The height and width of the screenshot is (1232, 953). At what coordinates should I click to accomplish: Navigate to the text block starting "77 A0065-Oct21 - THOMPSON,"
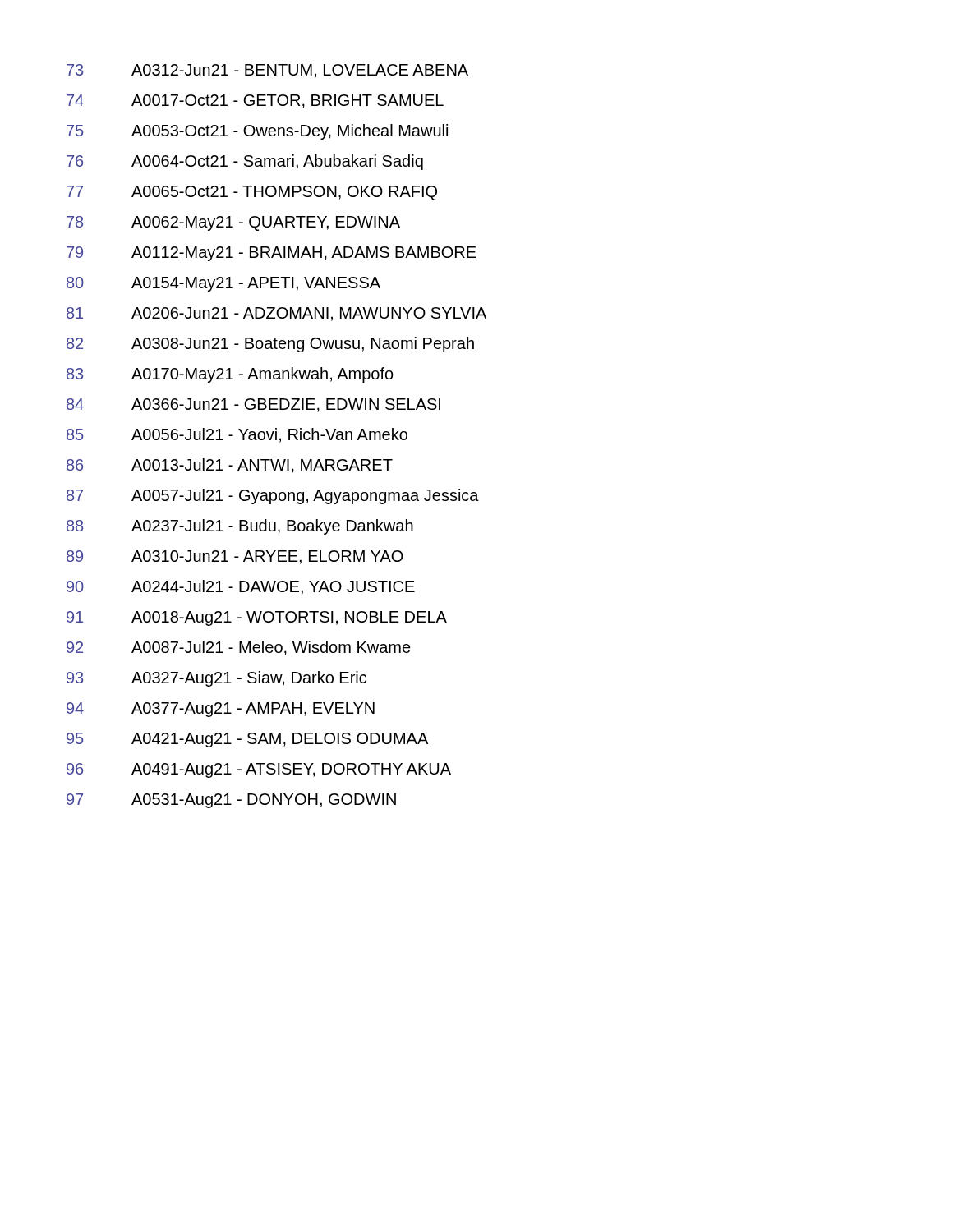252,192
